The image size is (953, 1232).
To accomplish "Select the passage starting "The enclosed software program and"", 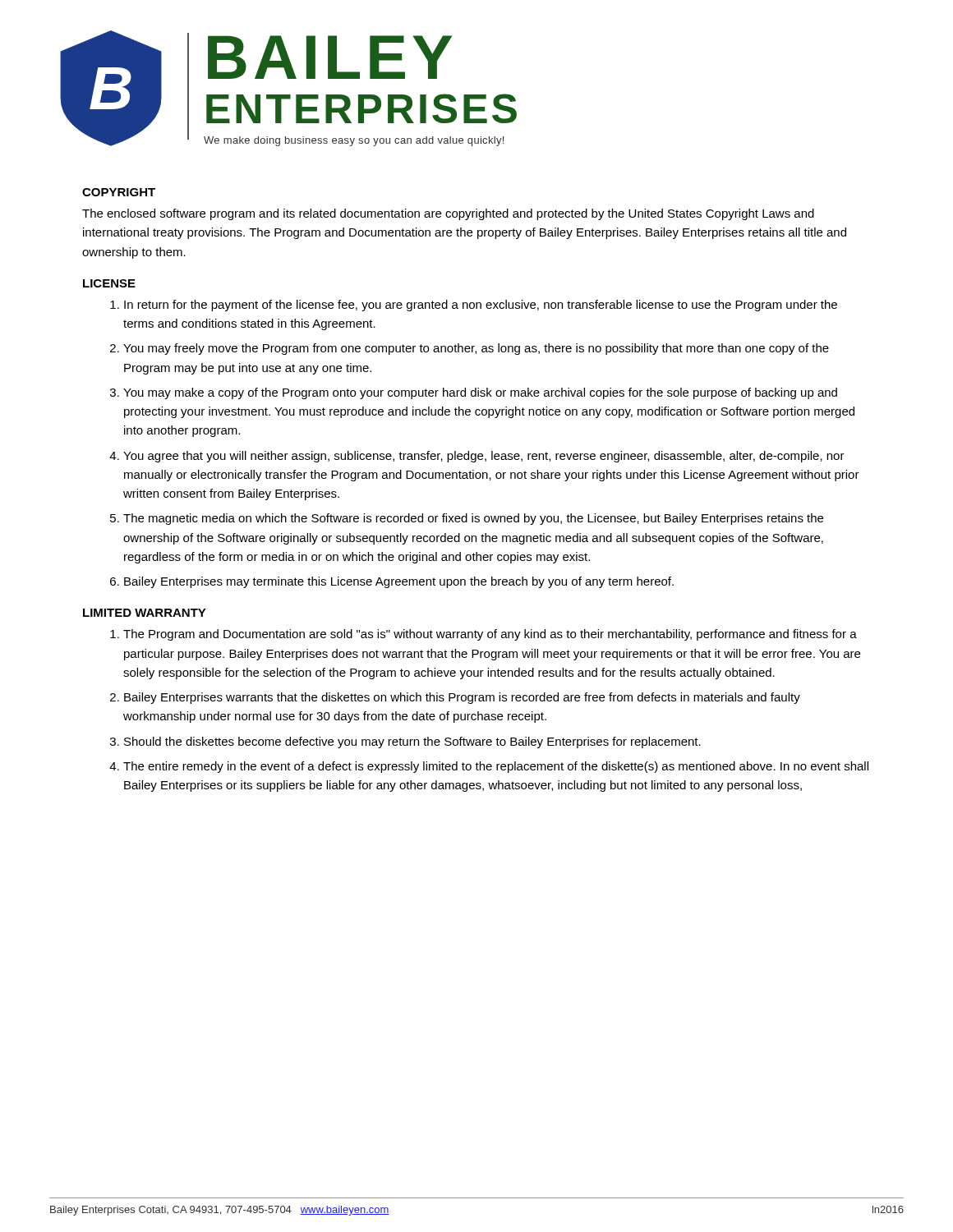I will coord(465,232).
